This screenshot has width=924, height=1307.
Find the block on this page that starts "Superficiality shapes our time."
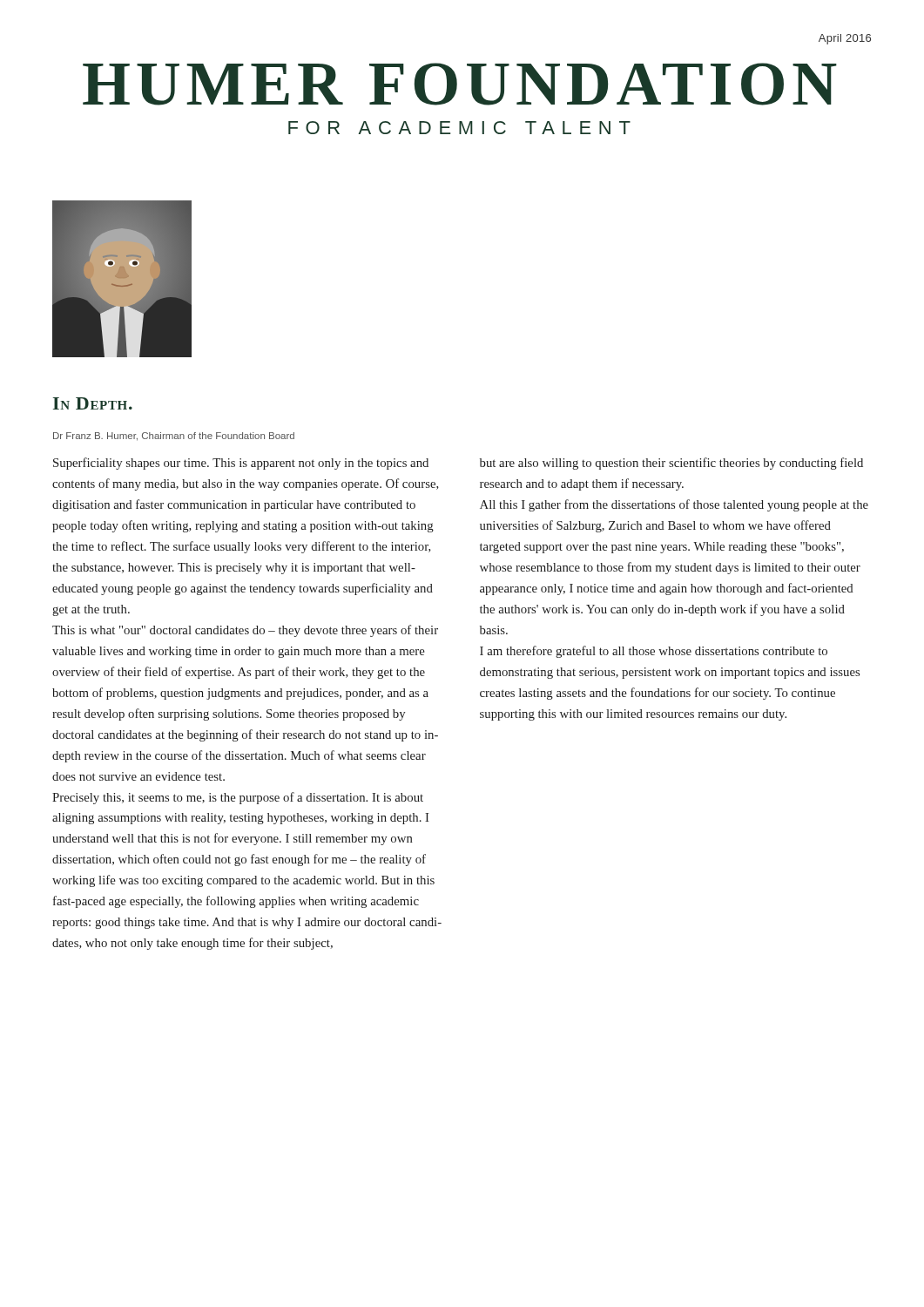pyautogui.click(x=248, y=537)
